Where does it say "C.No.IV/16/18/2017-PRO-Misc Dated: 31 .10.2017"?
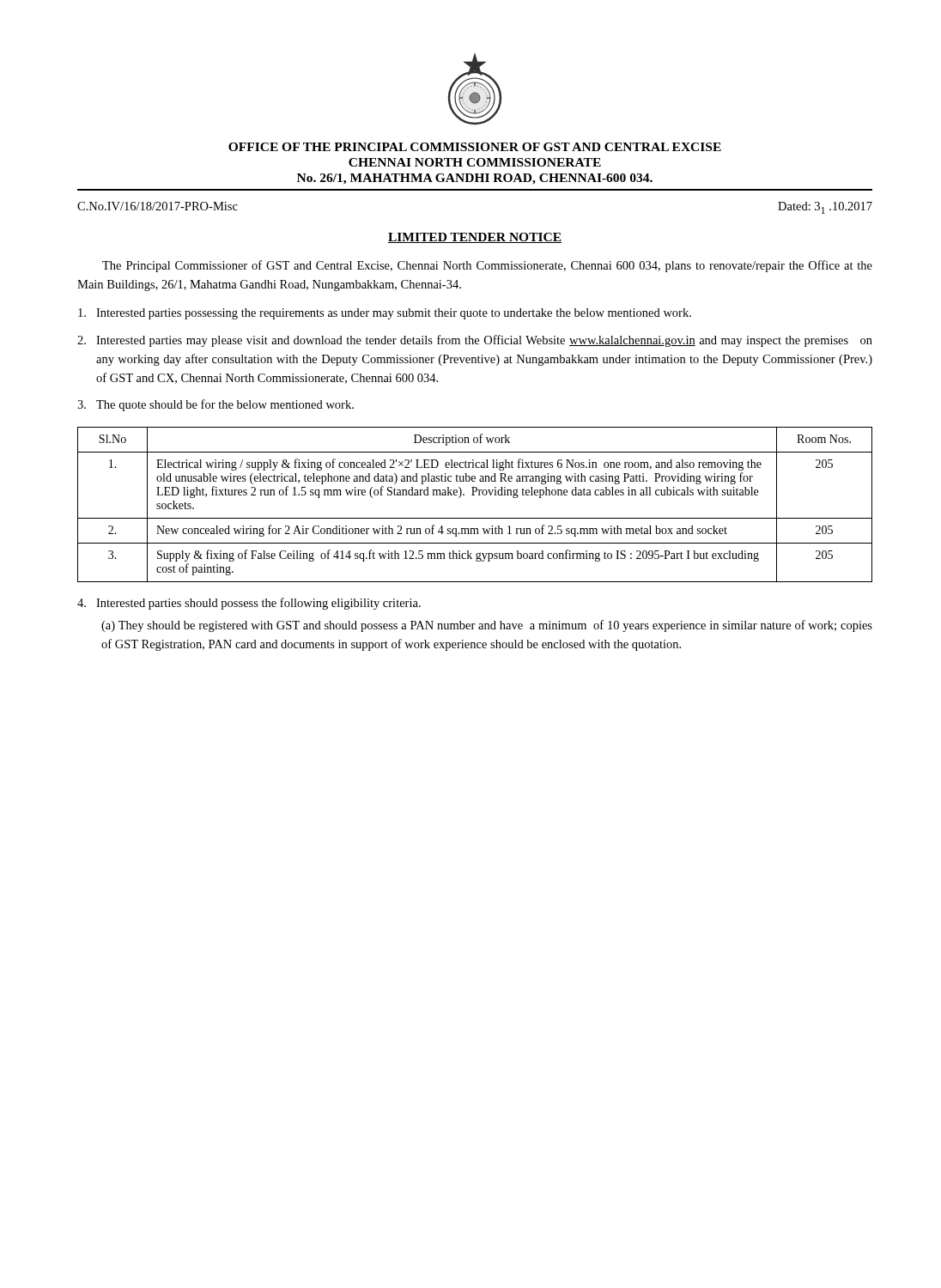Viewport: 941px width, 1288px height. pos(153,207)
